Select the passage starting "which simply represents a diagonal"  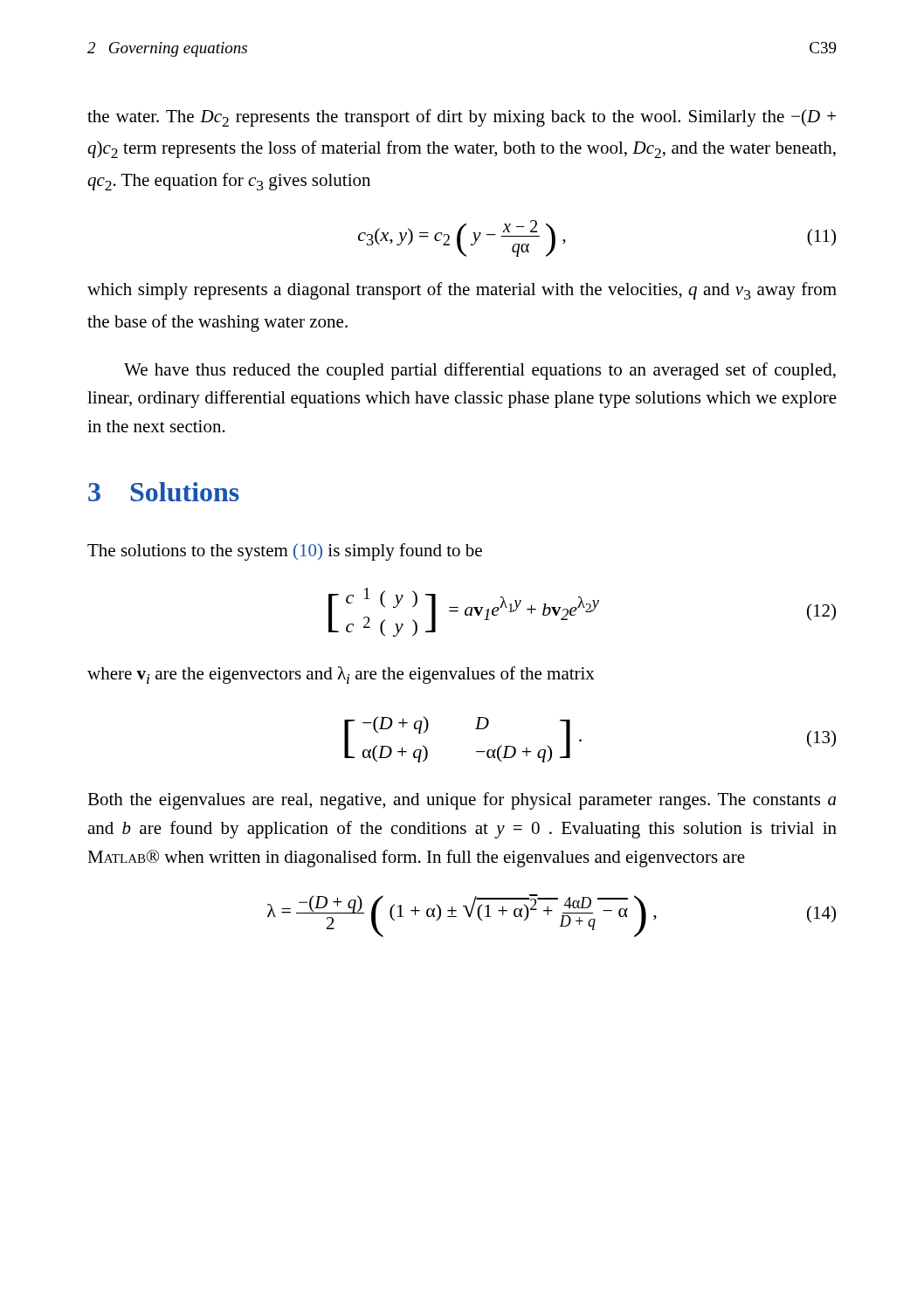point(462,306)
